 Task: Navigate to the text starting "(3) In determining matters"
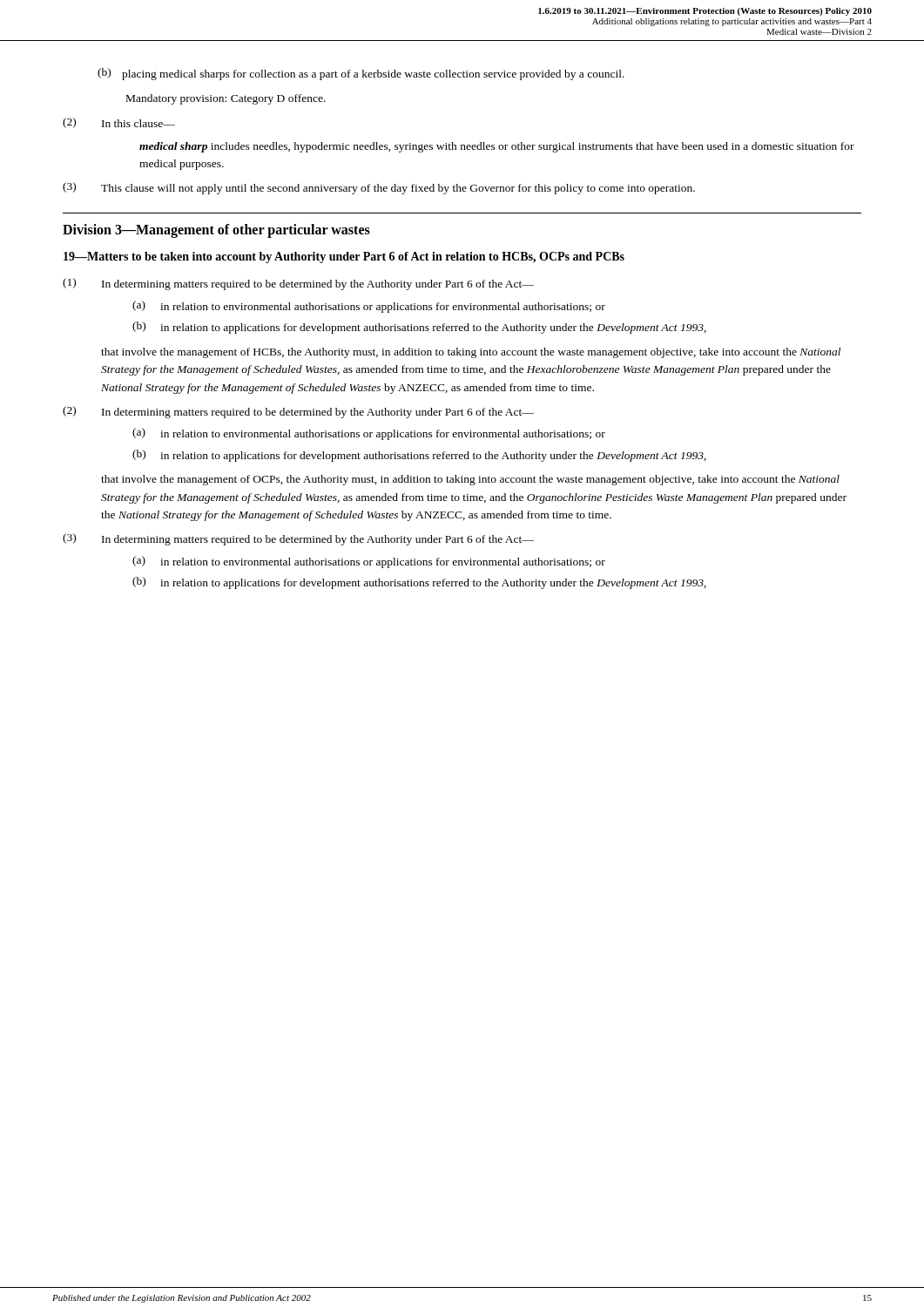pos(462,539)
